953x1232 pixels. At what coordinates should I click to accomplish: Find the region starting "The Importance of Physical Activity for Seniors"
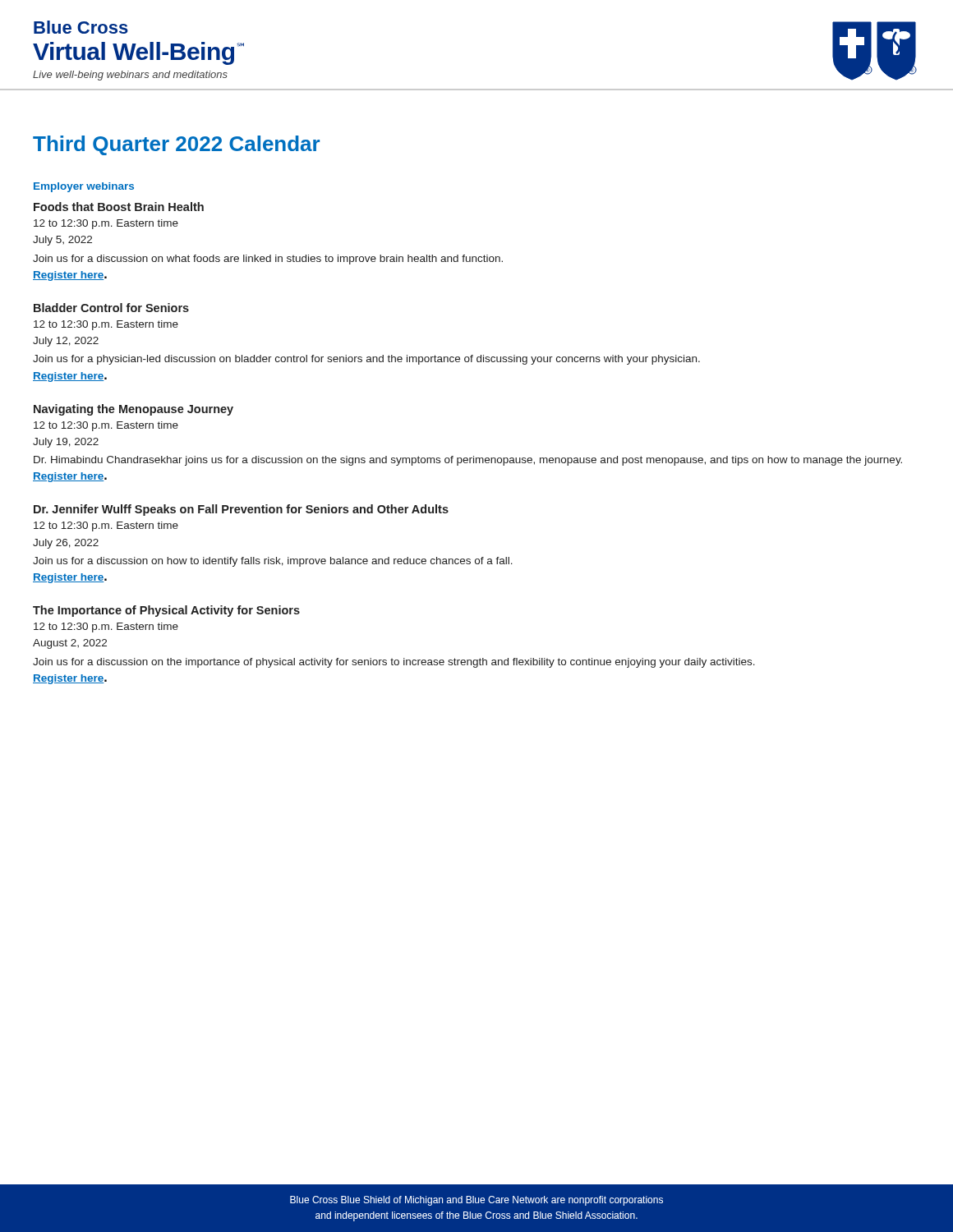[166, 611]
